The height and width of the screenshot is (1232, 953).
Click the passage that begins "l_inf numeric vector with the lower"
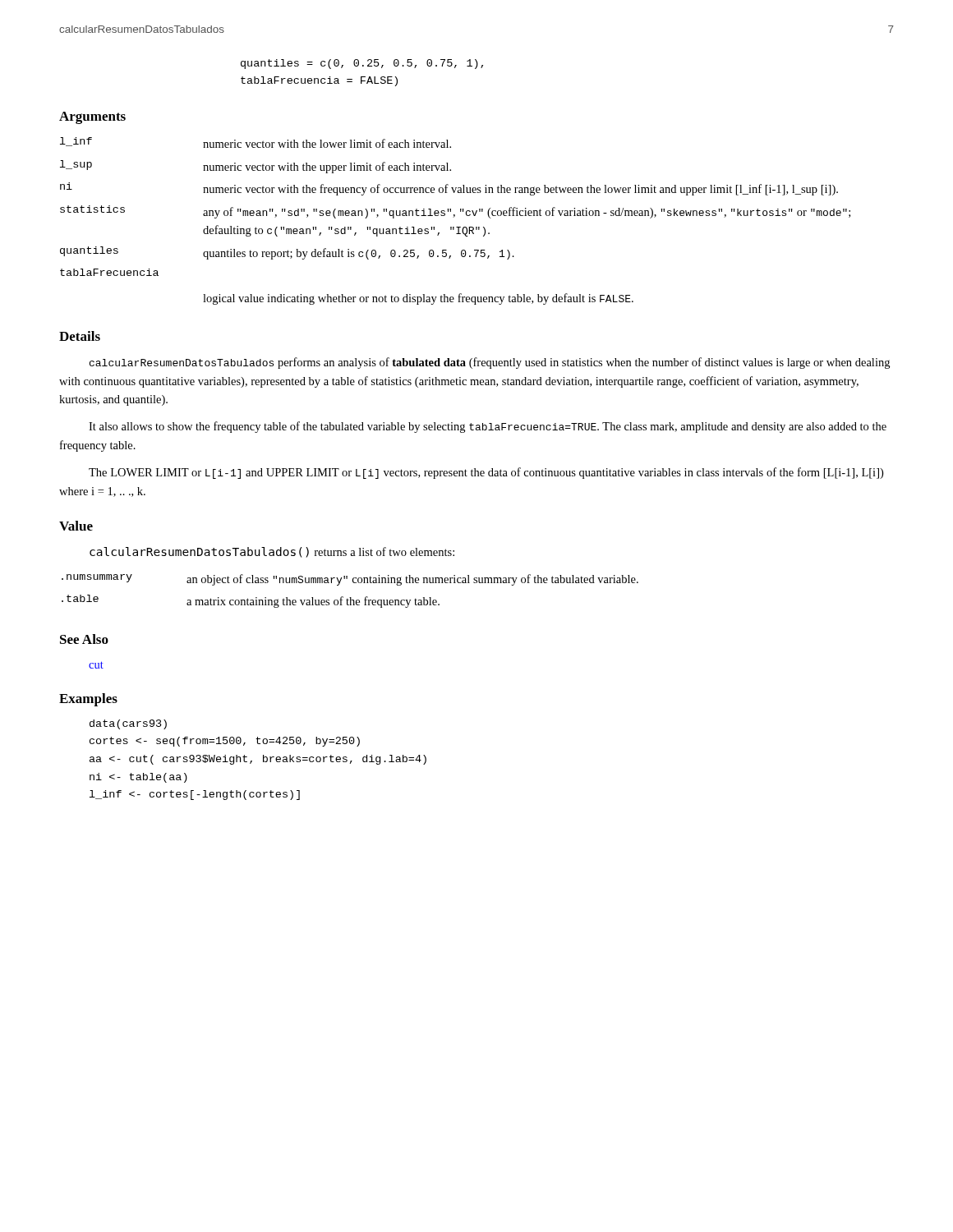[x=256, y=143]
